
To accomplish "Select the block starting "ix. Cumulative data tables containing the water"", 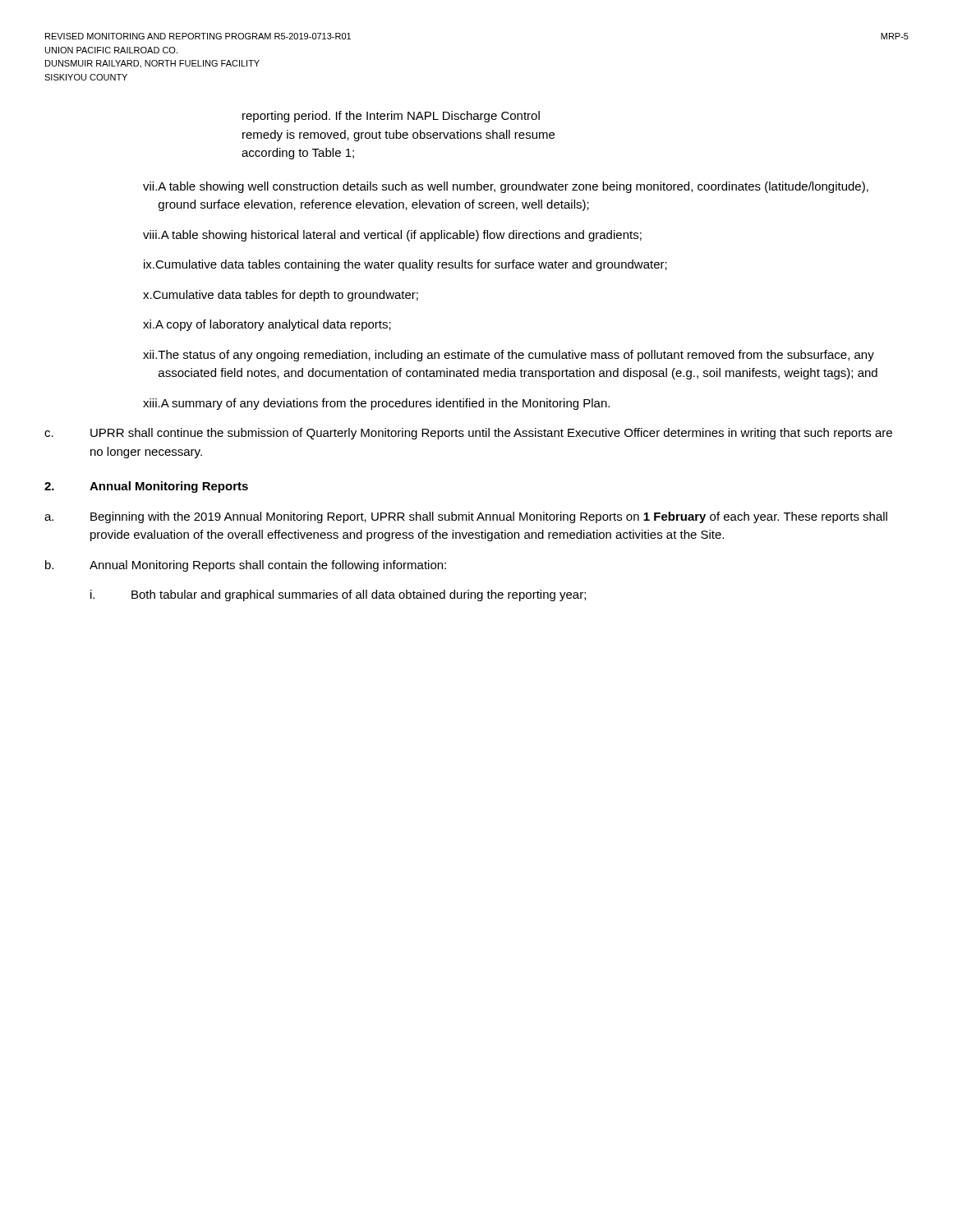I will (x=476, y=265).
